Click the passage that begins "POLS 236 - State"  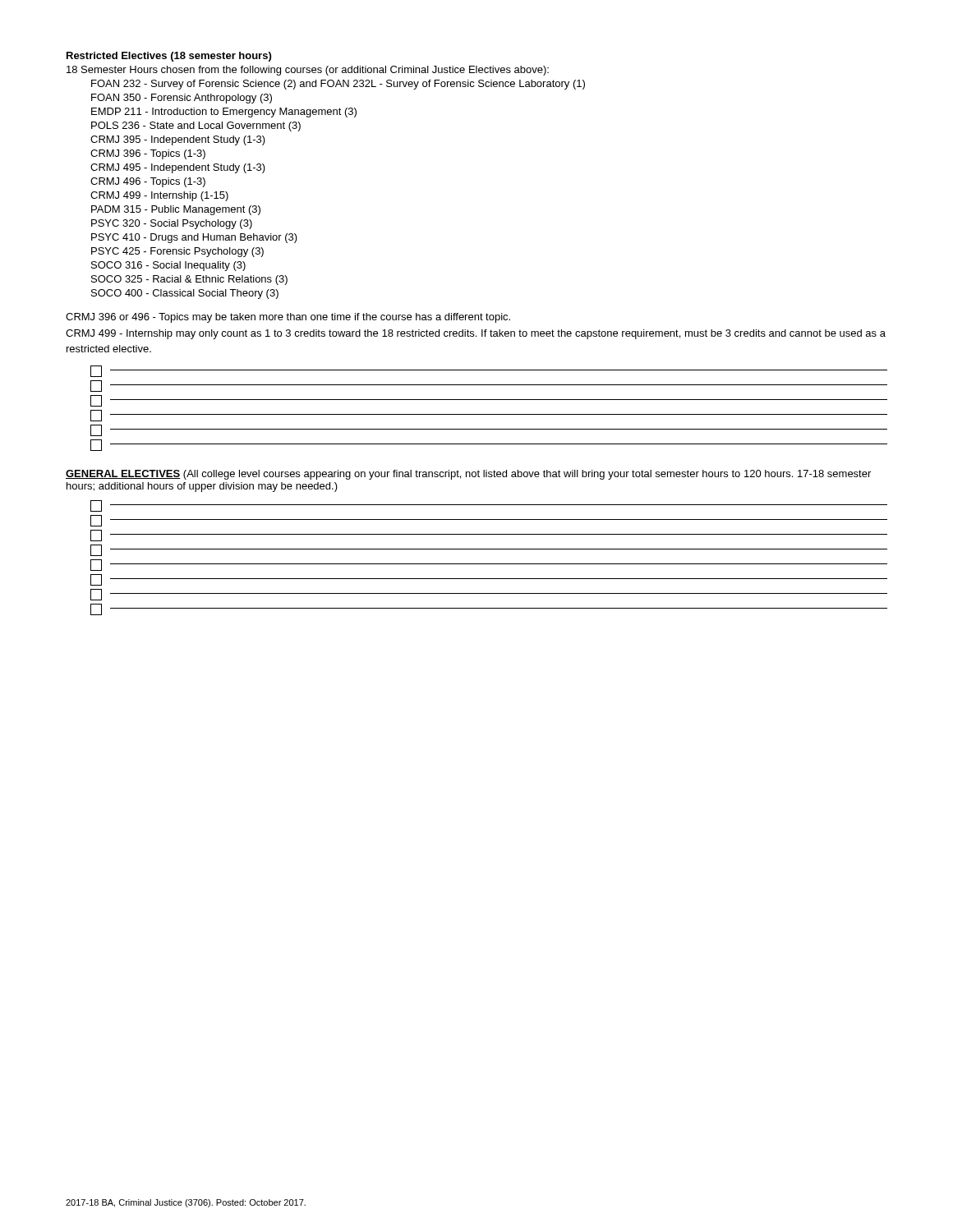coord(196,125)
